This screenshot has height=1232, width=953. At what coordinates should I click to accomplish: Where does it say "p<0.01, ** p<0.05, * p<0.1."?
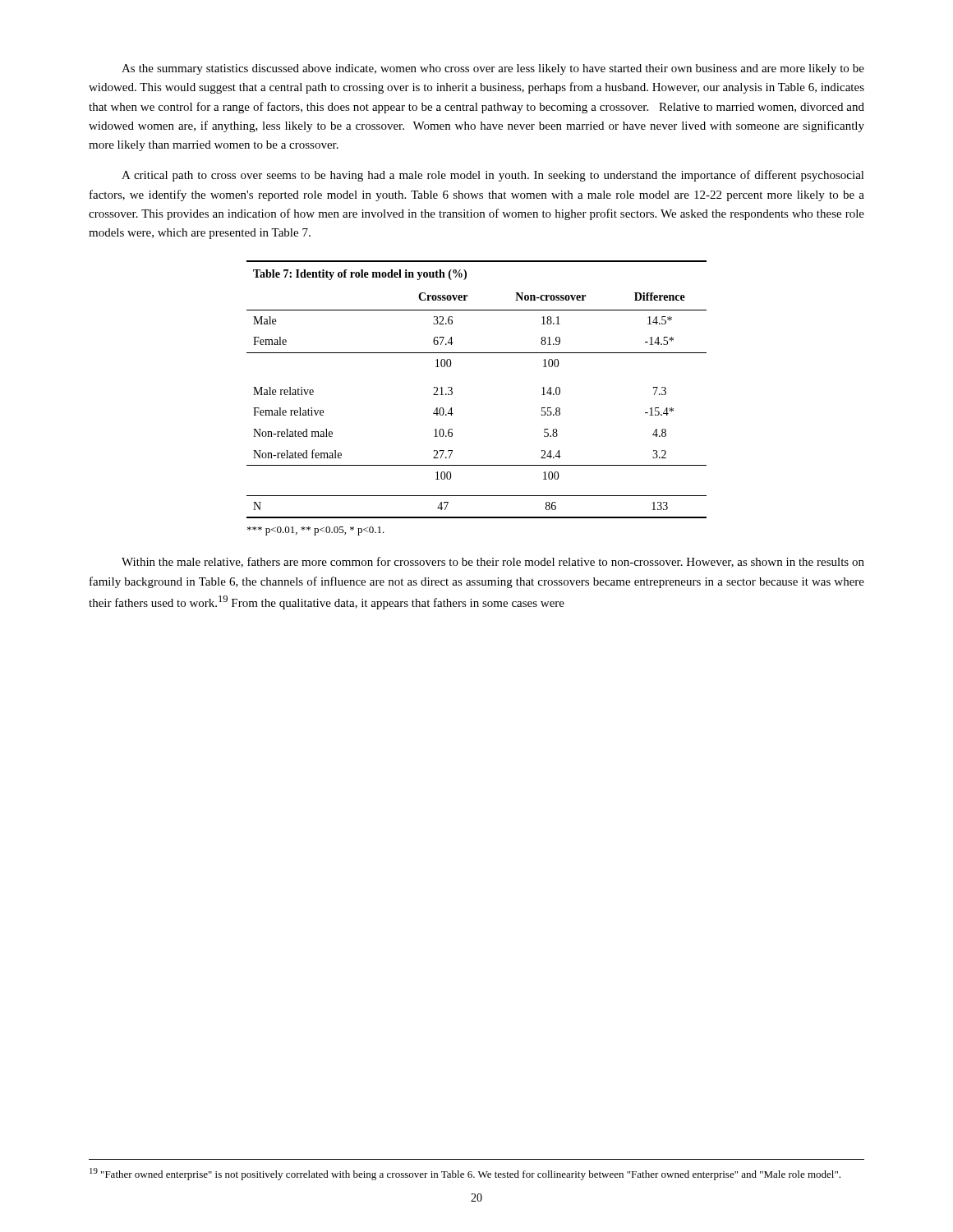[x=316, y=530]
